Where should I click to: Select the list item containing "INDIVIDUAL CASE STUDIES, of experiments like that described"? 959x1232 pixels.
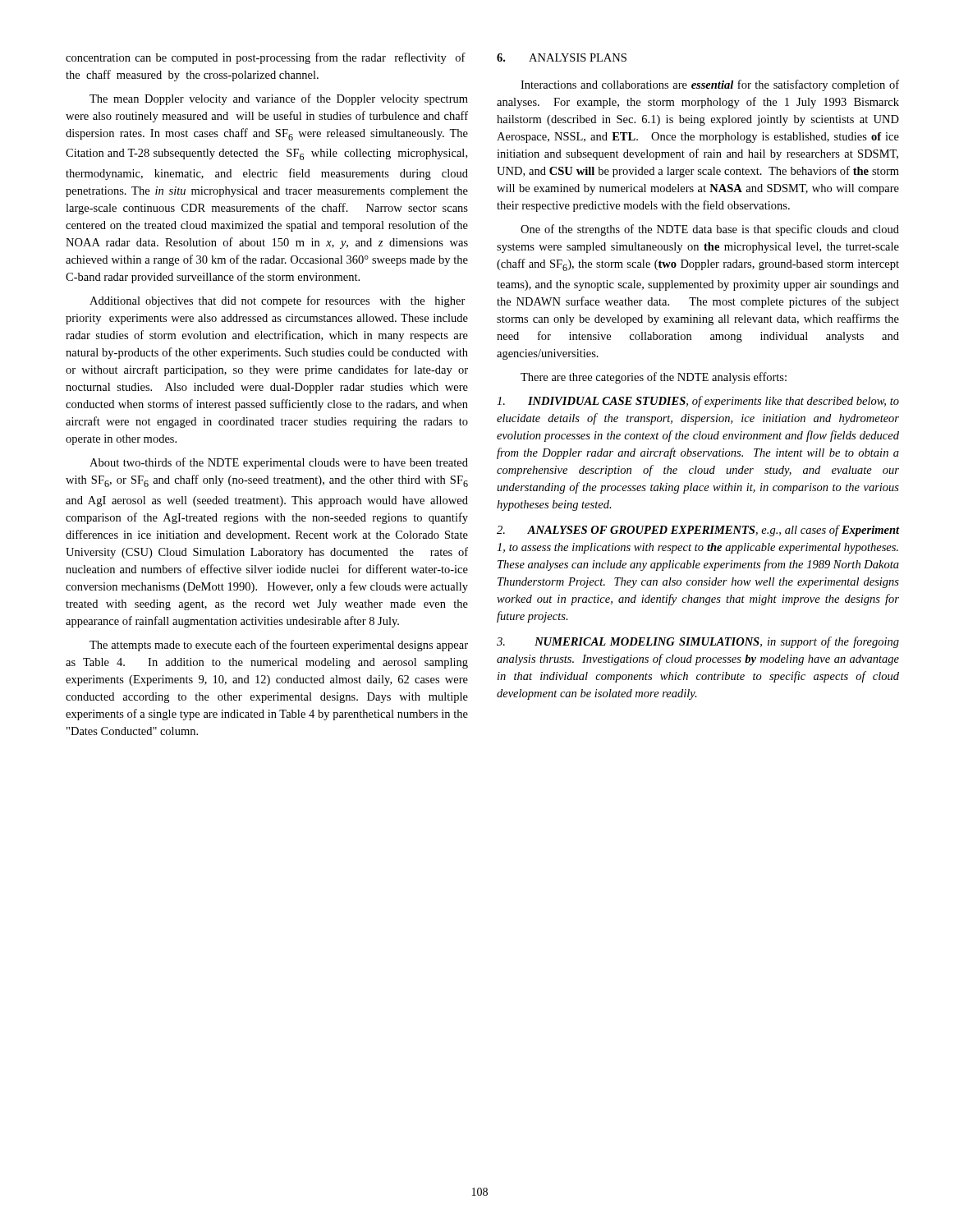point(698,453)
